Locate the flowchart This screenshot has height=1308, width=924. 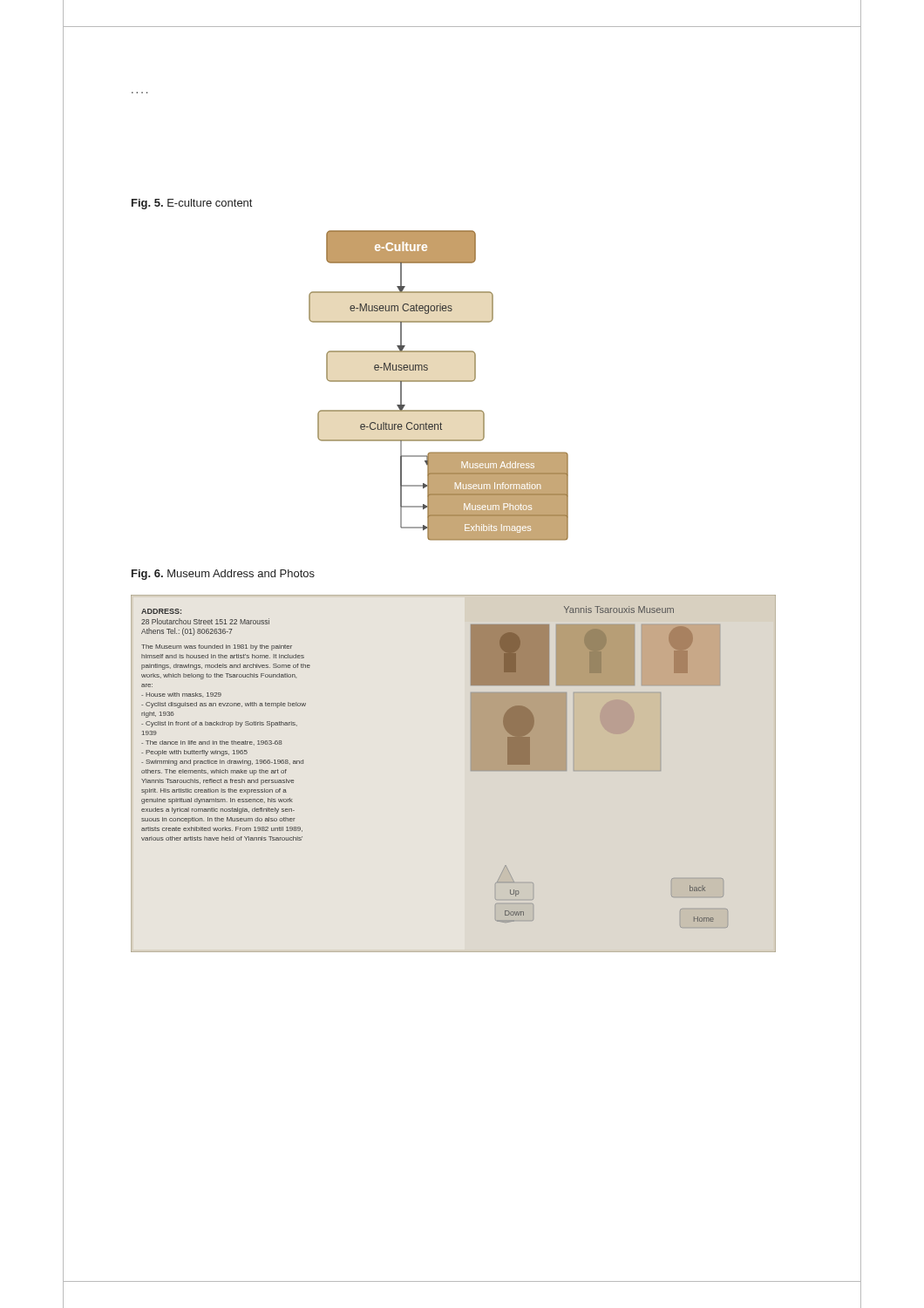pyautogui.click(x=401, y=384)
